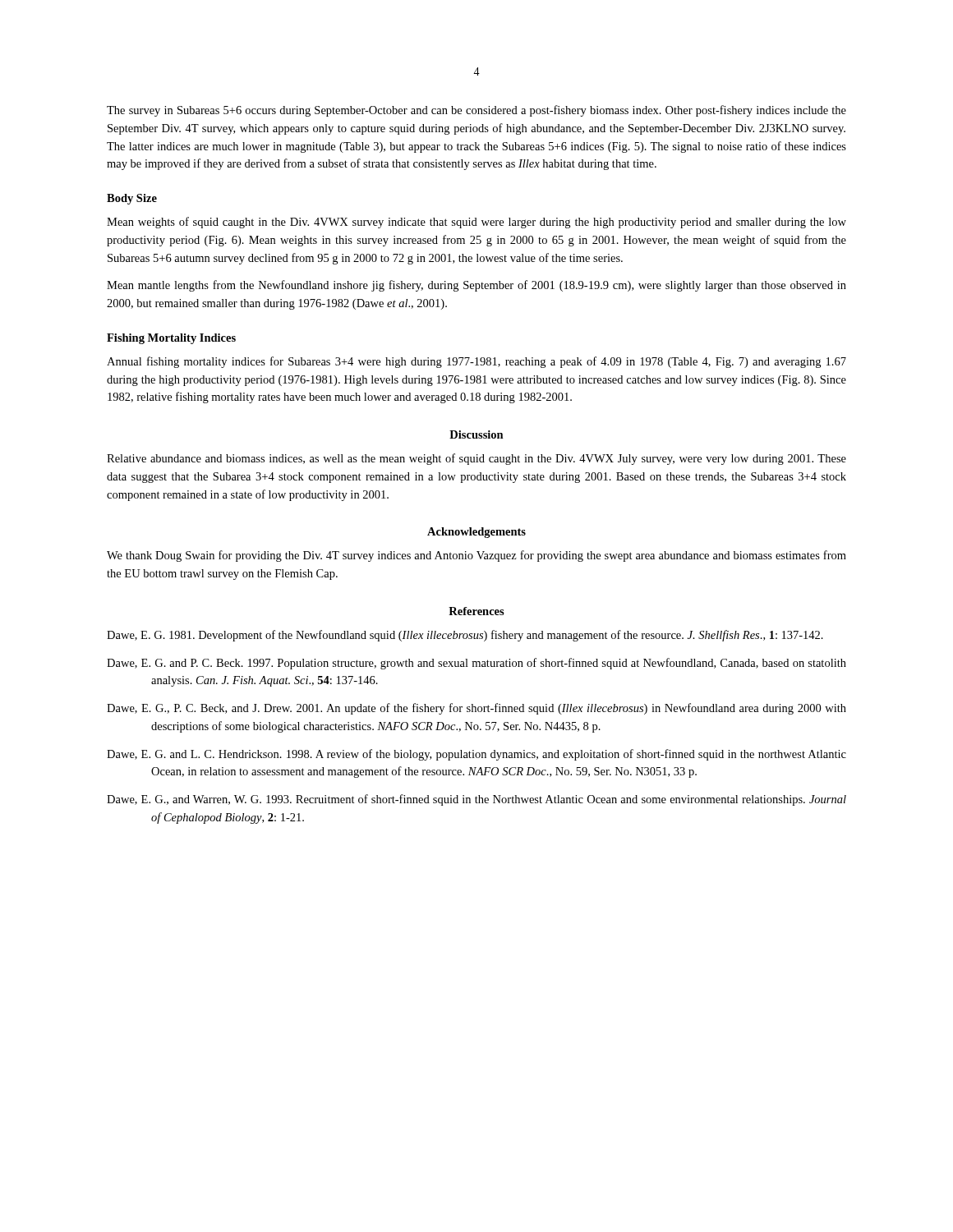Image resolution: width=953 pixels, height=1232 pixels.
Task: Point to the block beginning "Dawe, E. G., and Warren, W. G."
Action: click(x=476, y=808)
